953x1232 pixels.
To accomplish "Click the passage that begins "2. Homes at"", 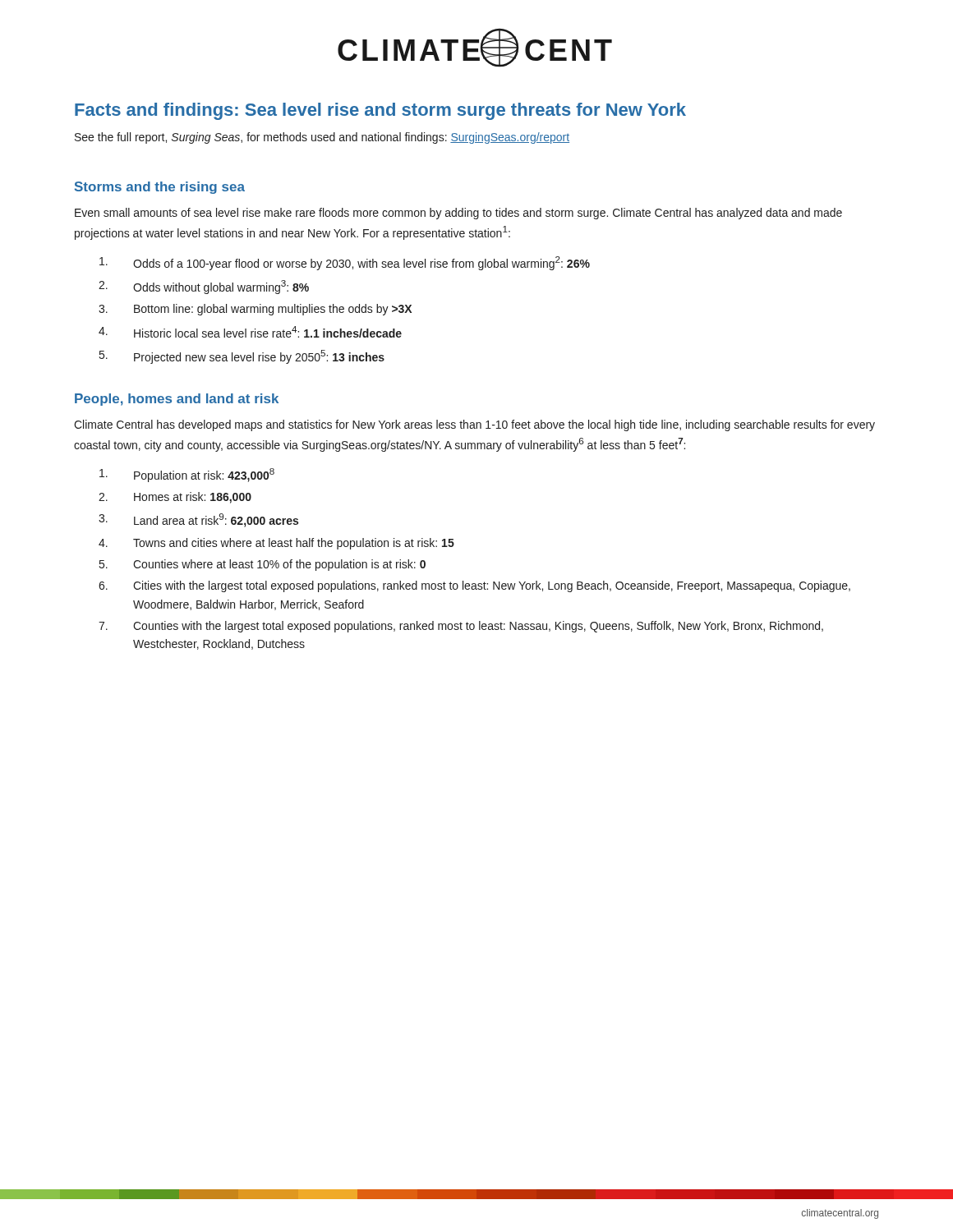I will pos(175,498).
